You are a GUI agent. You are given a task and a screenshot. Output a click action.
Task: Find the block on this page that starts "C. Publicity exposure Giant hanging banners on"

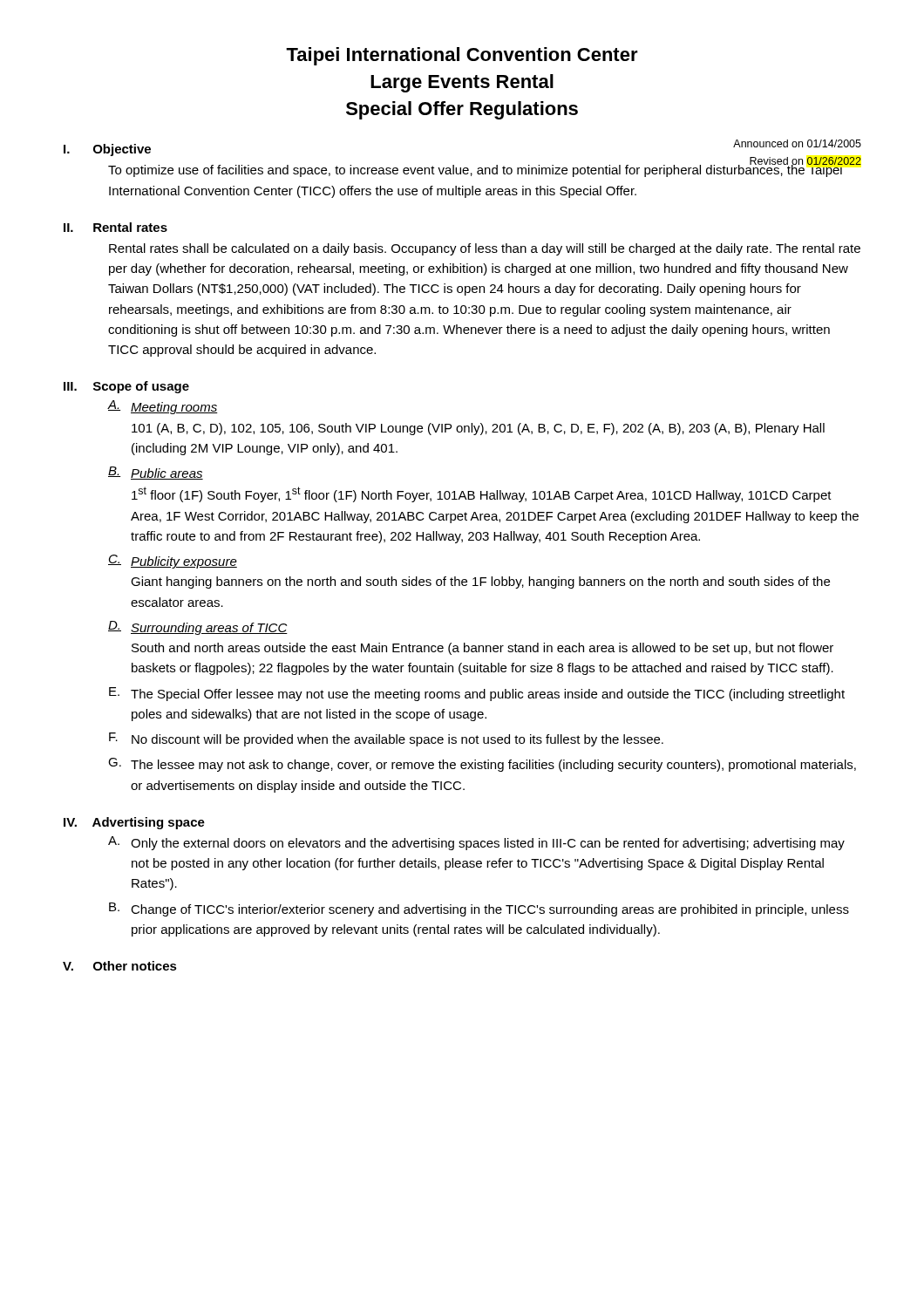click(485, 582)
